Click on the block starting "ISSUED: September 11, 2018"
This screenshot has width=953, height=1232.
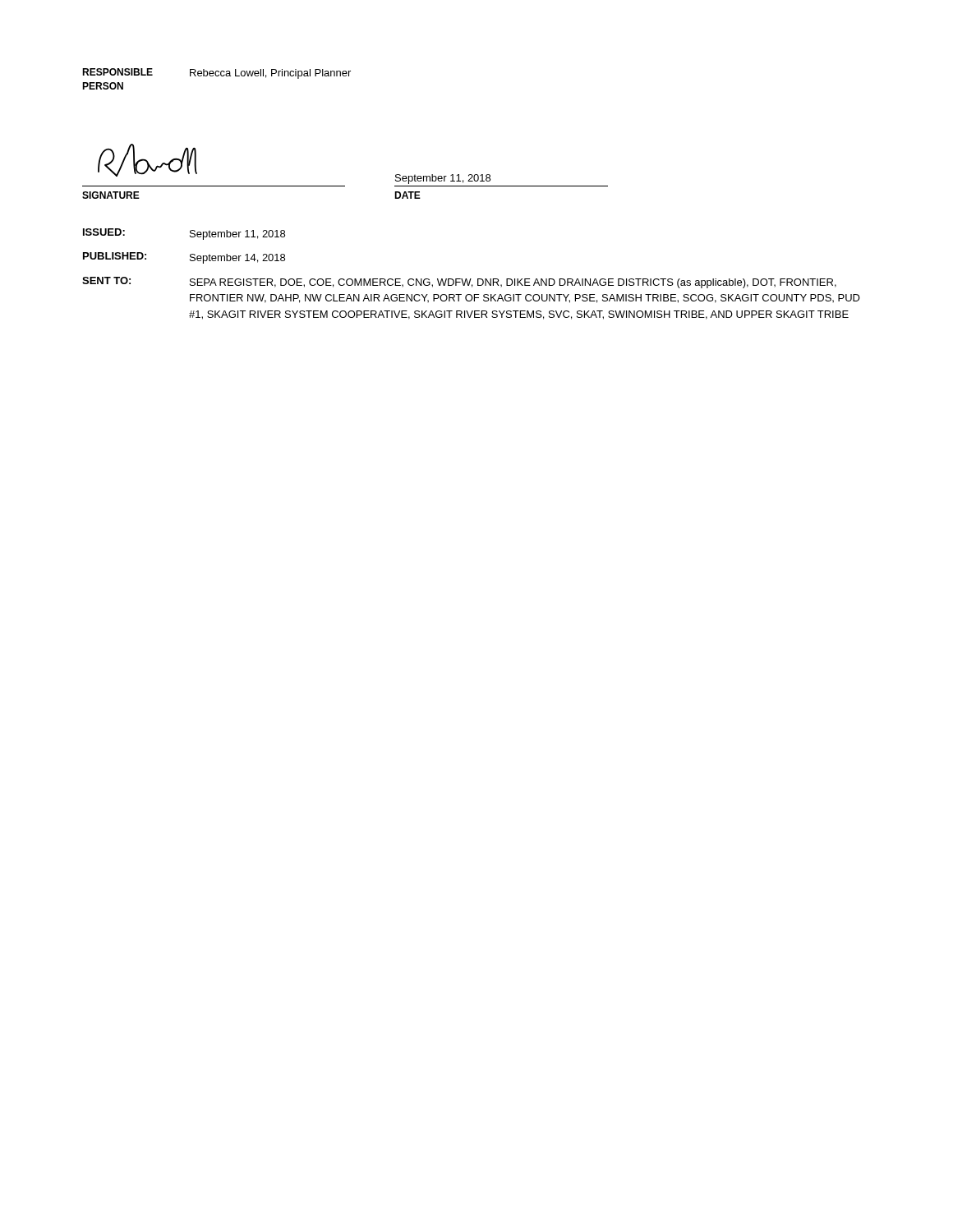click(x=99, y=234)
